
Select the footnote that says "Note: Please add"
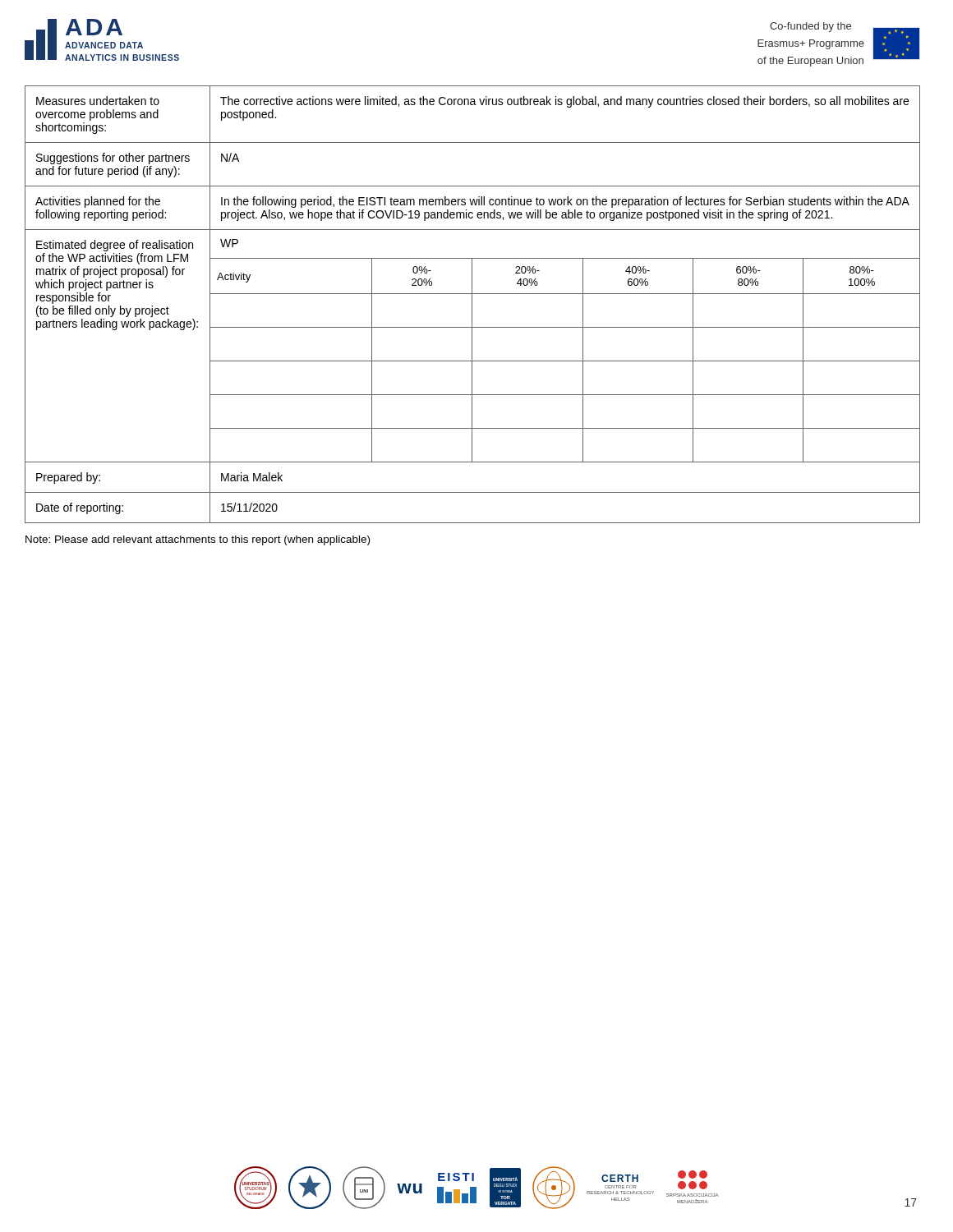click(198, 540)
